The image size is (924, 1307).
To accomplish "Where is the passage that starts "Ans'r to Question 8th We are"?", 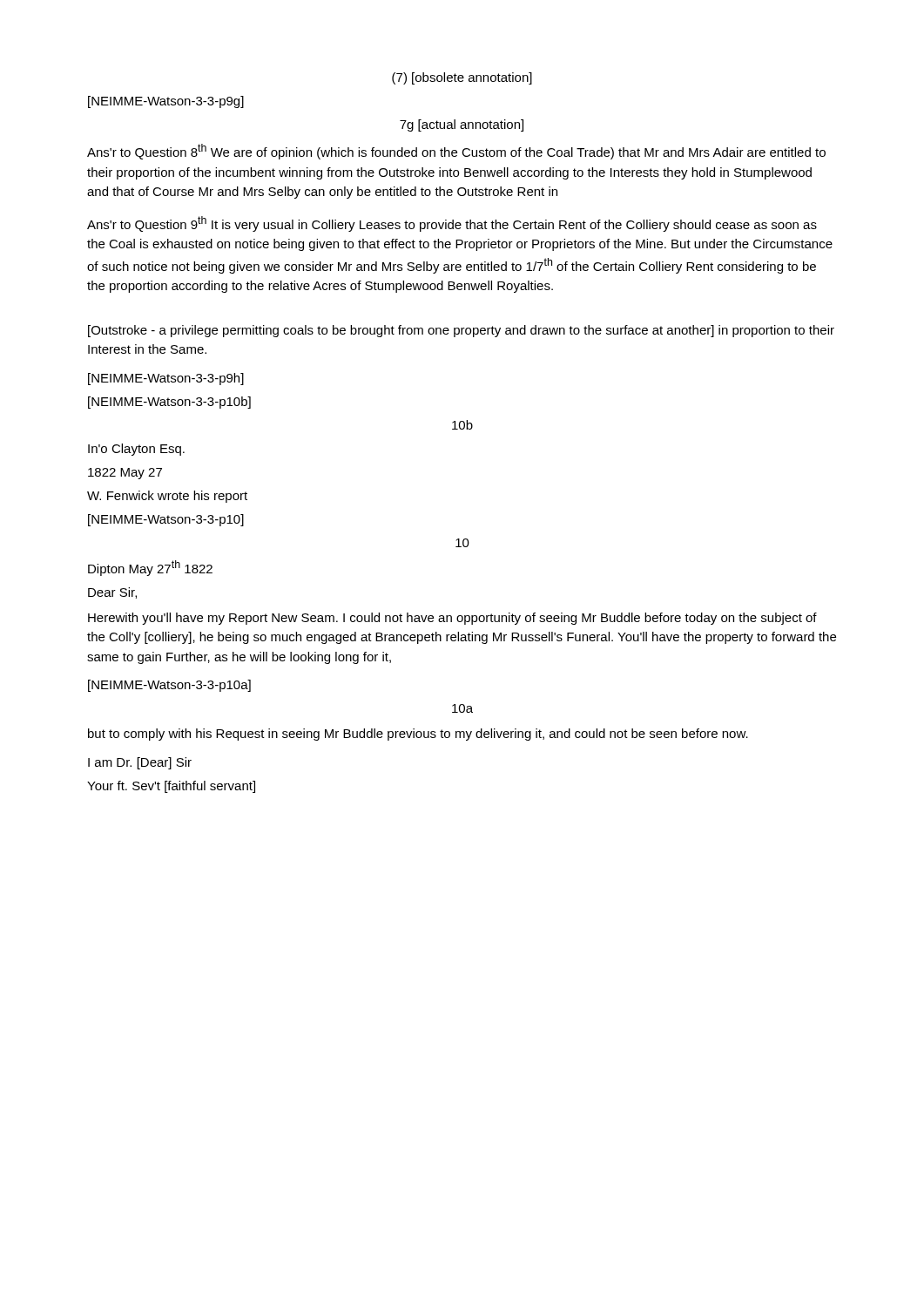I will tap(462, 171).
